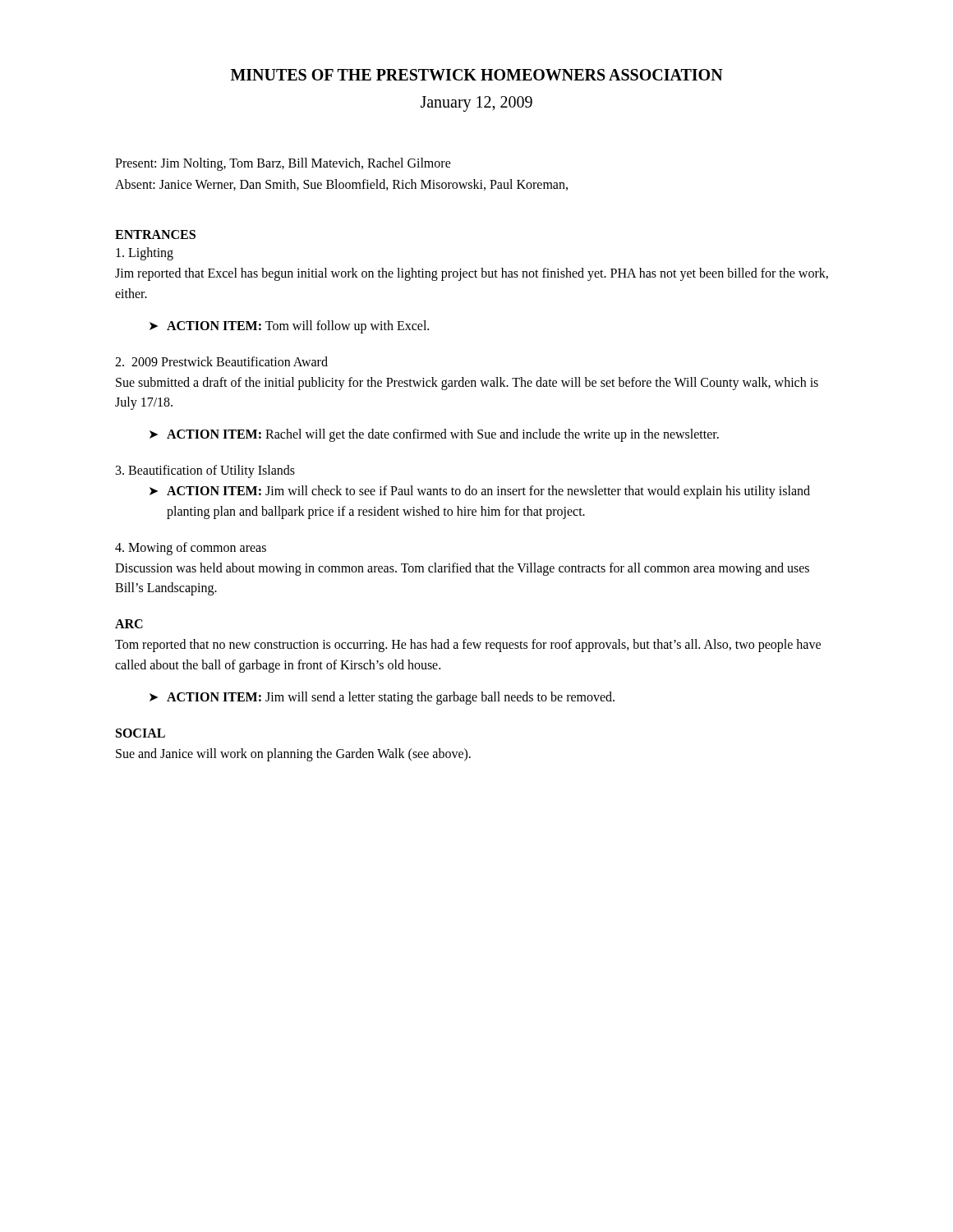Image resolution: width=953 pixels, height=1232 pixels.
Task: Select the region starting "➤ ACTION ITEM: Rachel will get"
Action: tap(434, 435)
